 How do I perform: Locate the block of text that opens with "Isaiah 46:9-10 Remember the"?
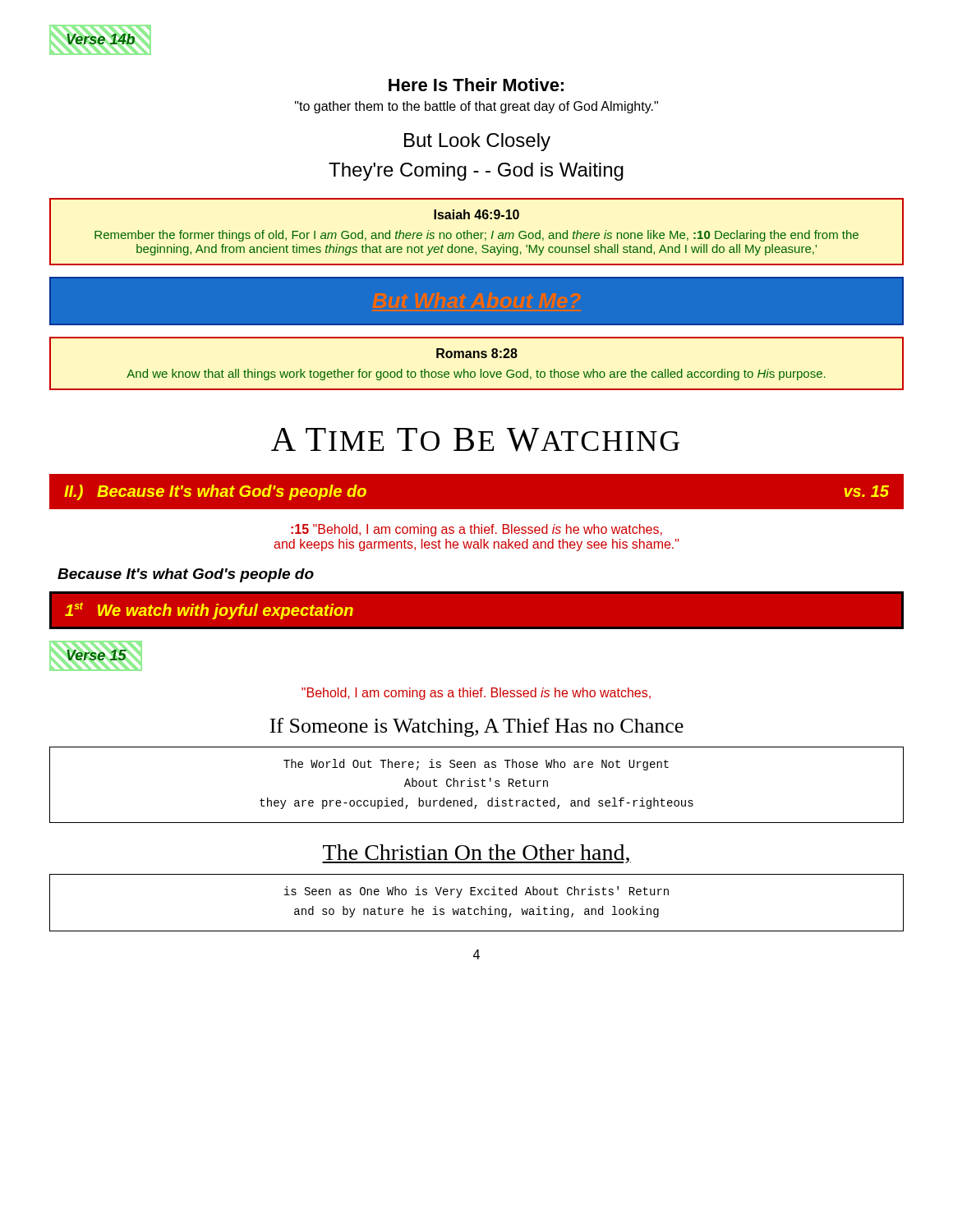(476, 232)
